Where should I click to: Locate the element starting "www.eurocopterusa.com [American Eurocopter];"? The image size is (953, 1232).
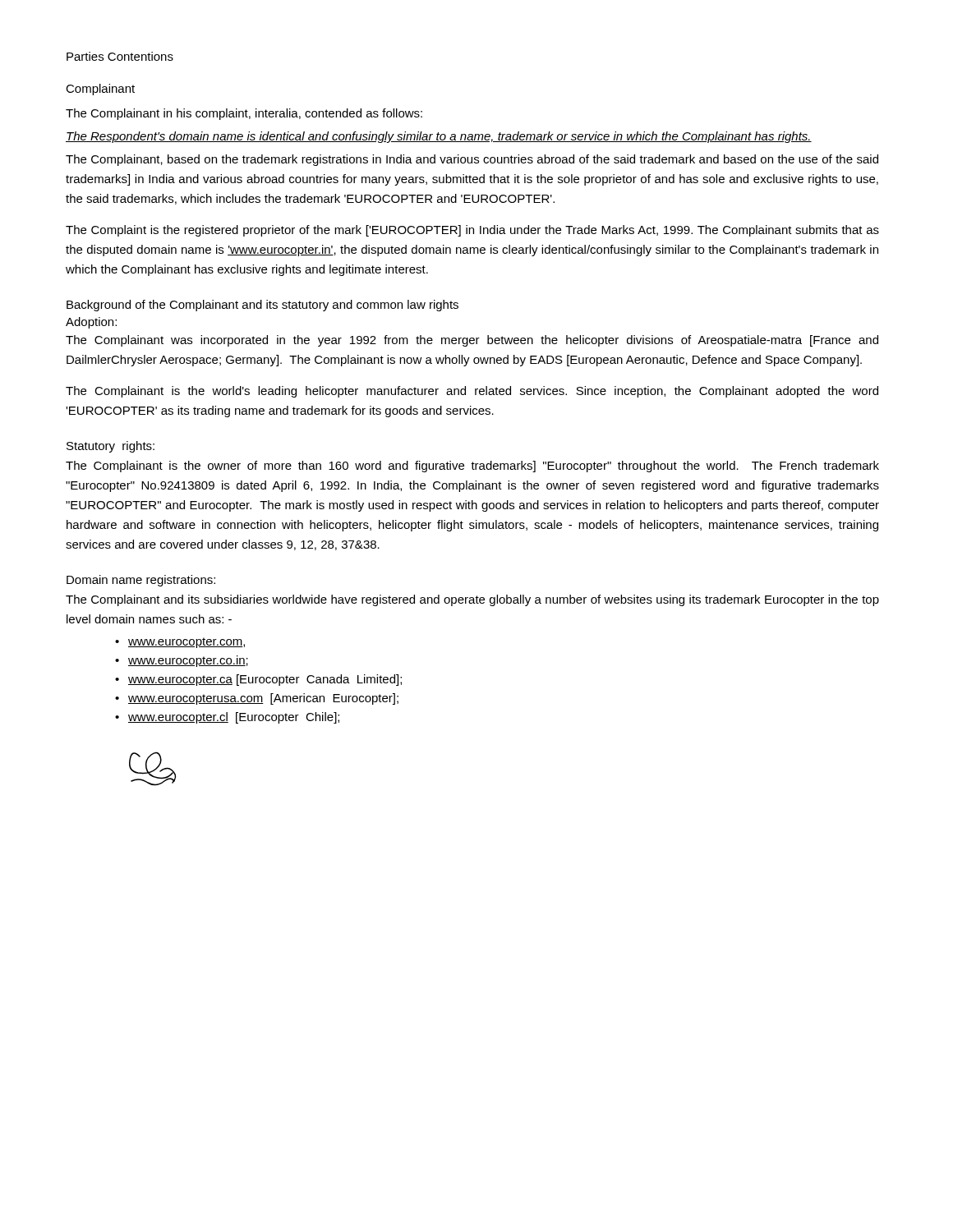[264, 698]
